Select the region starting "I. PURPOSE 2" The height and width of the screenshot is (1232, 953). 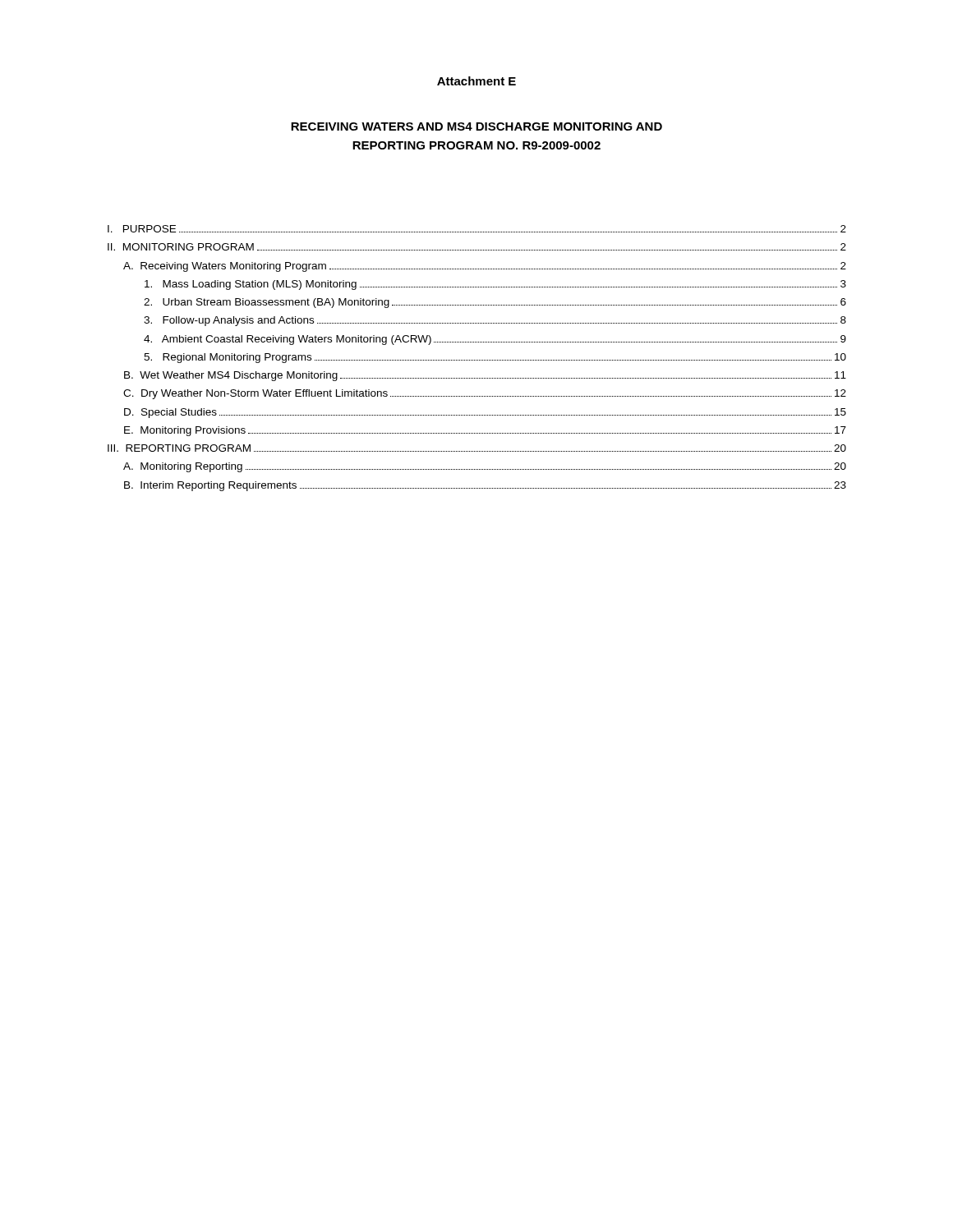pos(476,229)
